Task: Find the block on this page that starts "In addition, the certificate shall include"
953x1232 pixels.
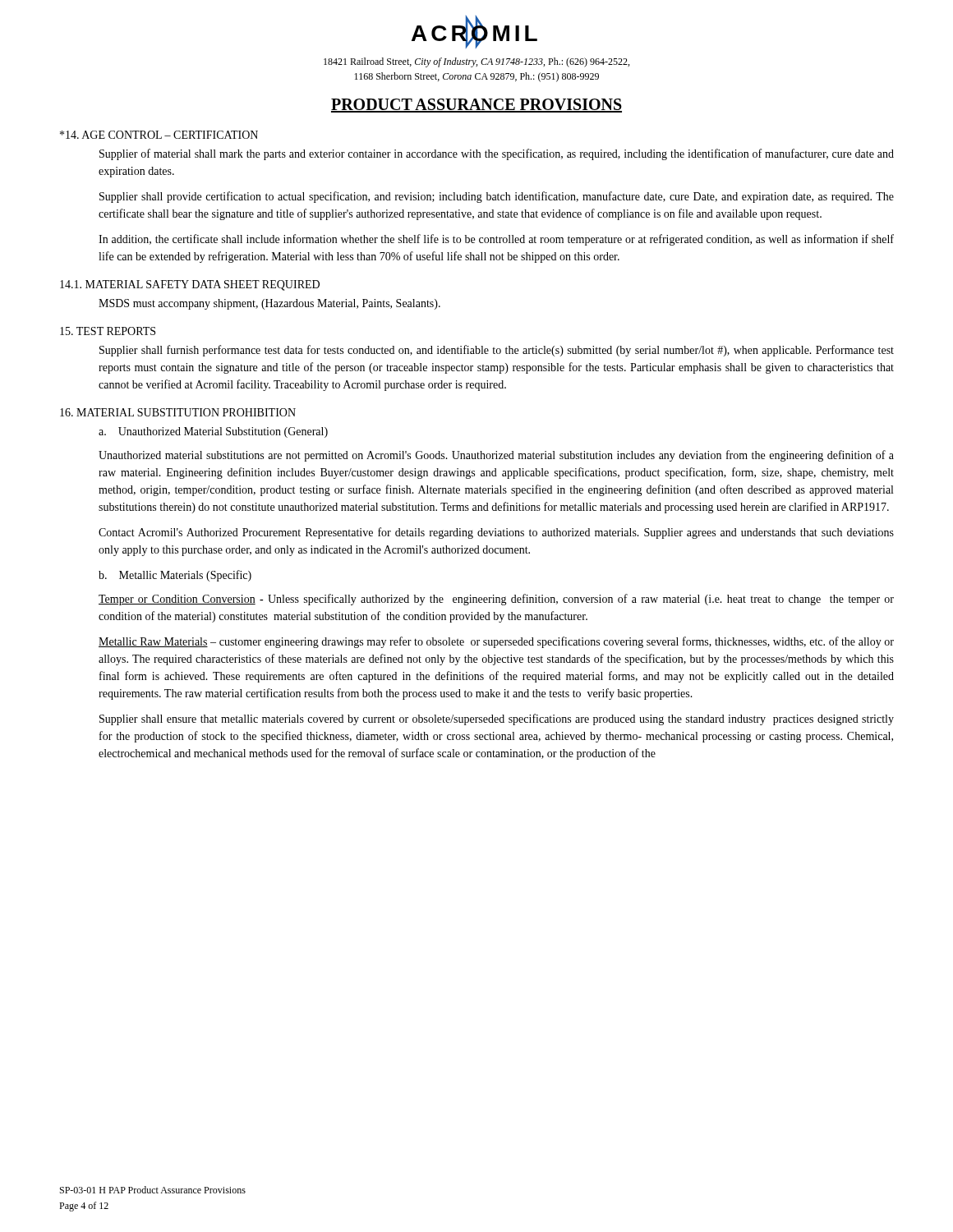Action: 496,248
